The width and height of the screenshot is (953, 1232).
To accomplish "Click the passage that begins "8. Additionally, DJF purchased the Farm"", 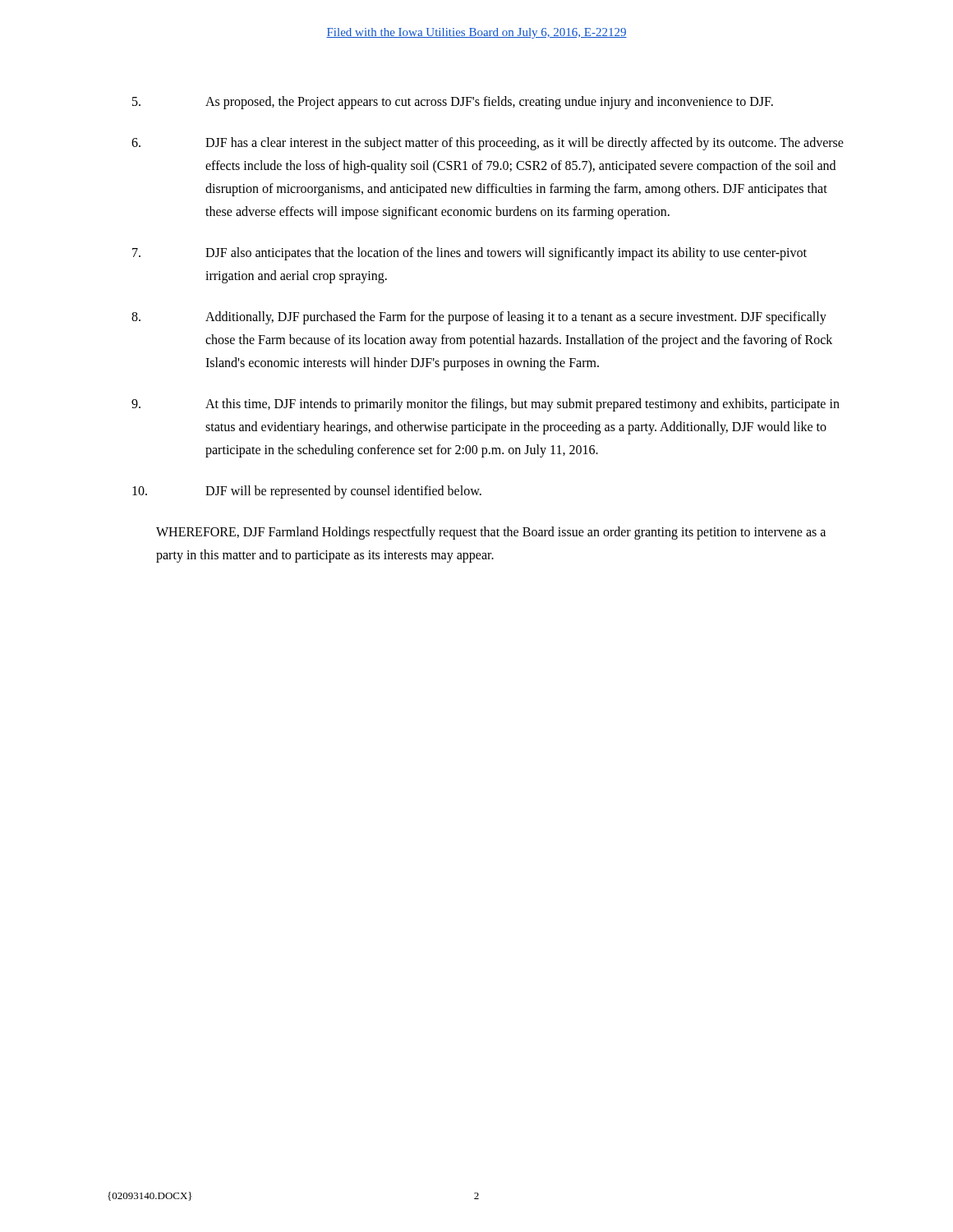I will 476,340.
